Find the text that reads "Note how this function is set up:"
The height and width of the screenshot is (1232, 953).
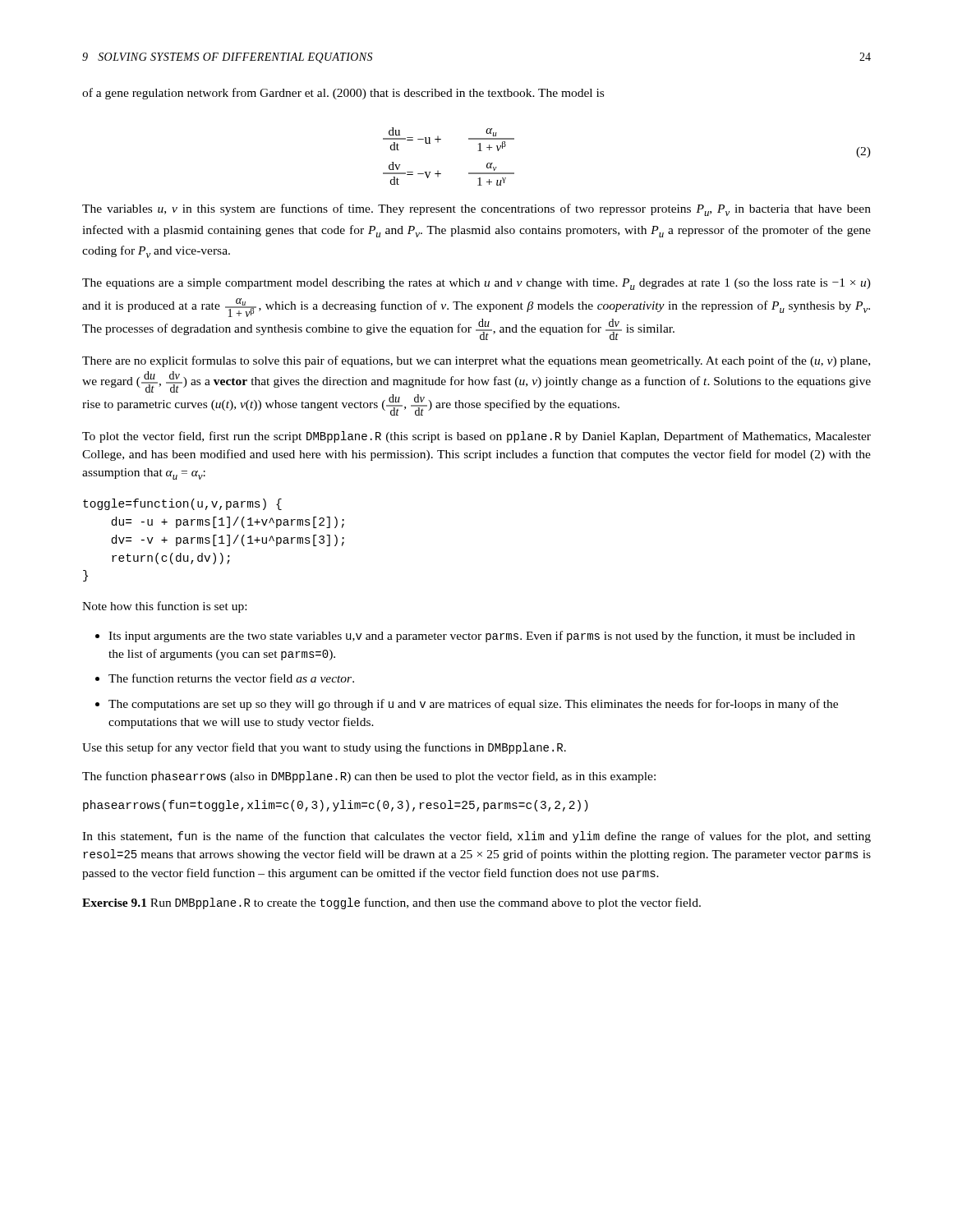click(x=164, y=607)
